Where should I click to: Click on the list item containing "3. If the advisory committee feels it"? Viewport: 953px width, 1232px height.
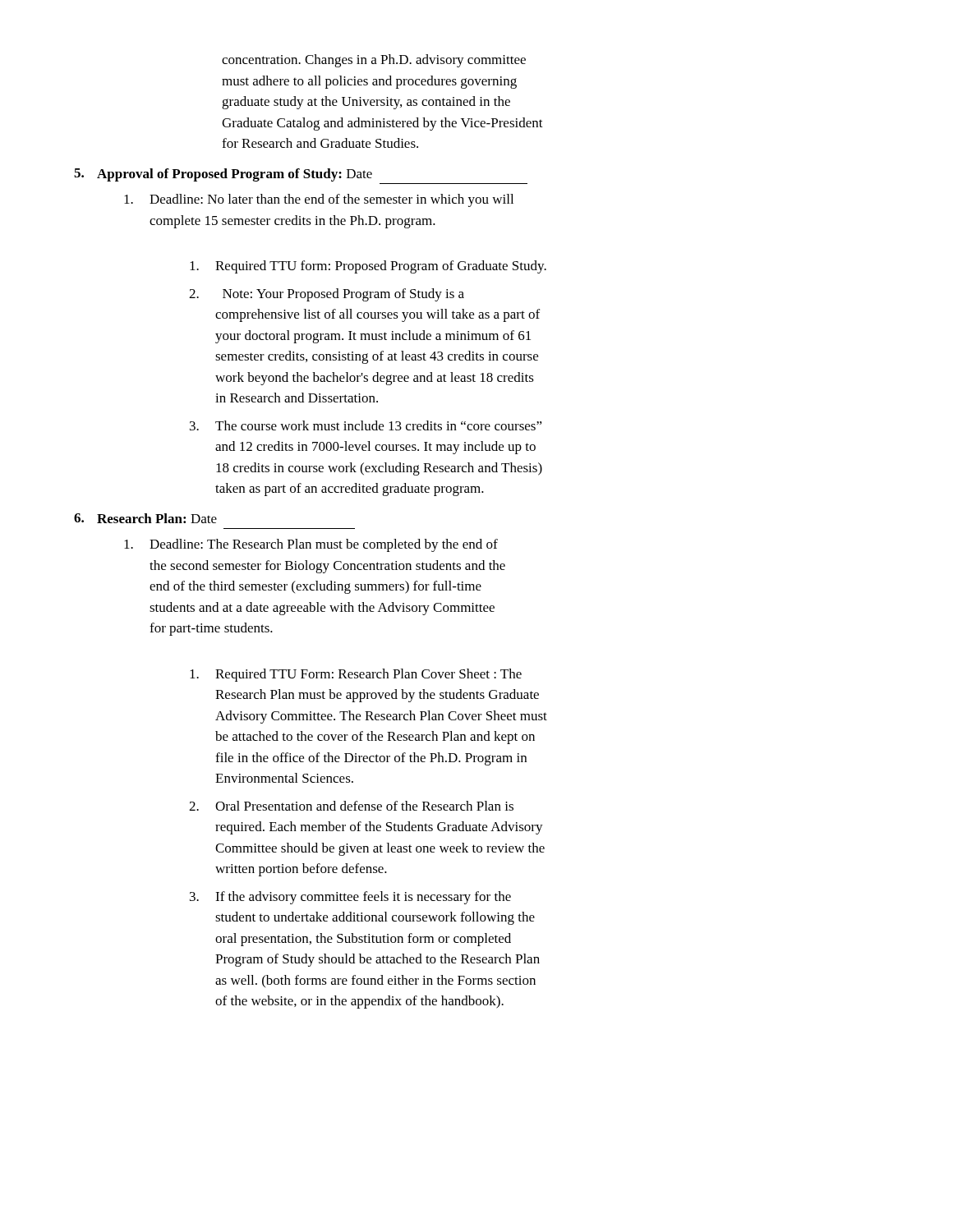coord(534,949)
